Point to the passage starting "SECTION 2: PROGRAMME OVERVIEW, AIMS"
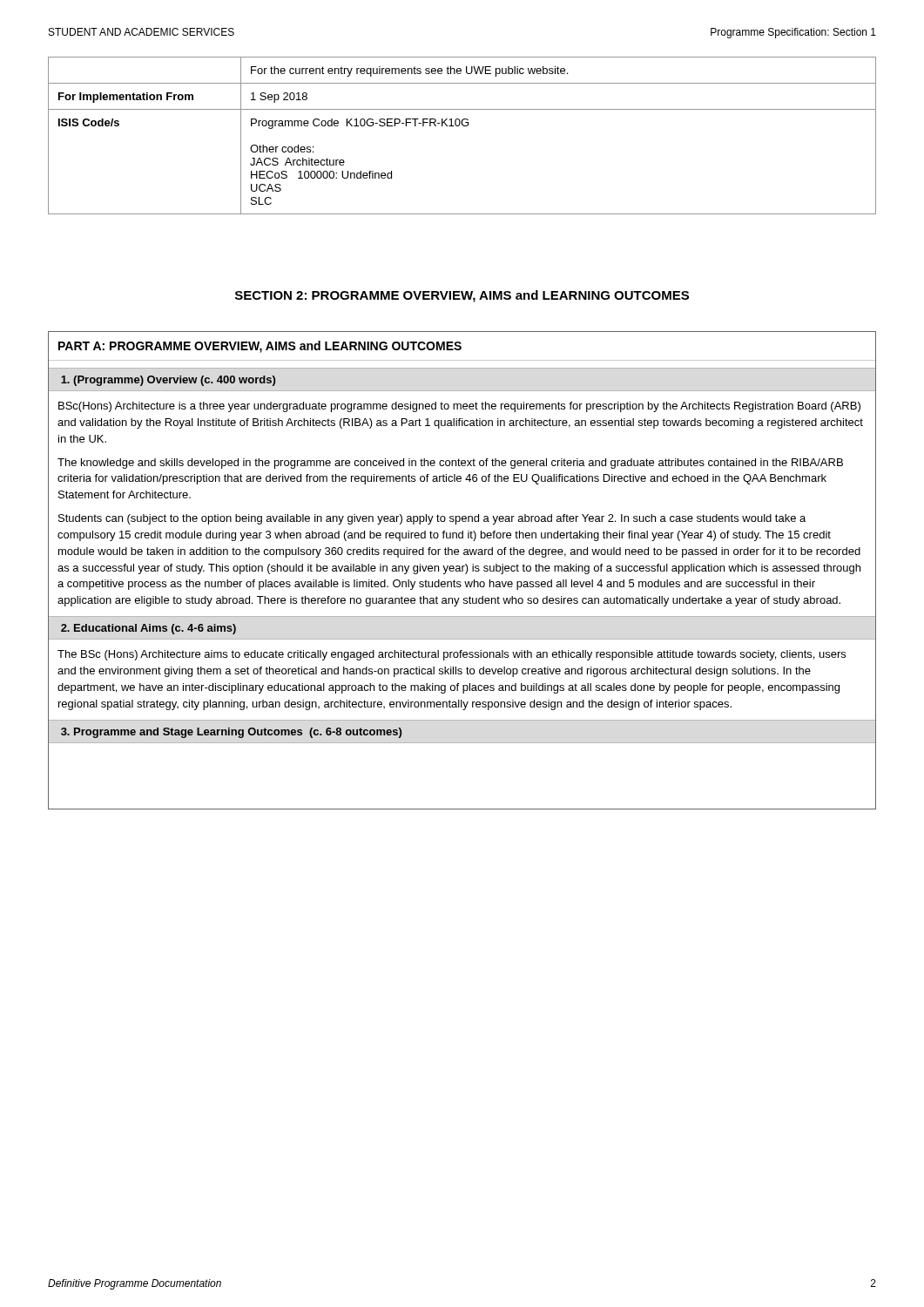The image size is (924, 1307). pyautogui.click(x=462, y=295)
